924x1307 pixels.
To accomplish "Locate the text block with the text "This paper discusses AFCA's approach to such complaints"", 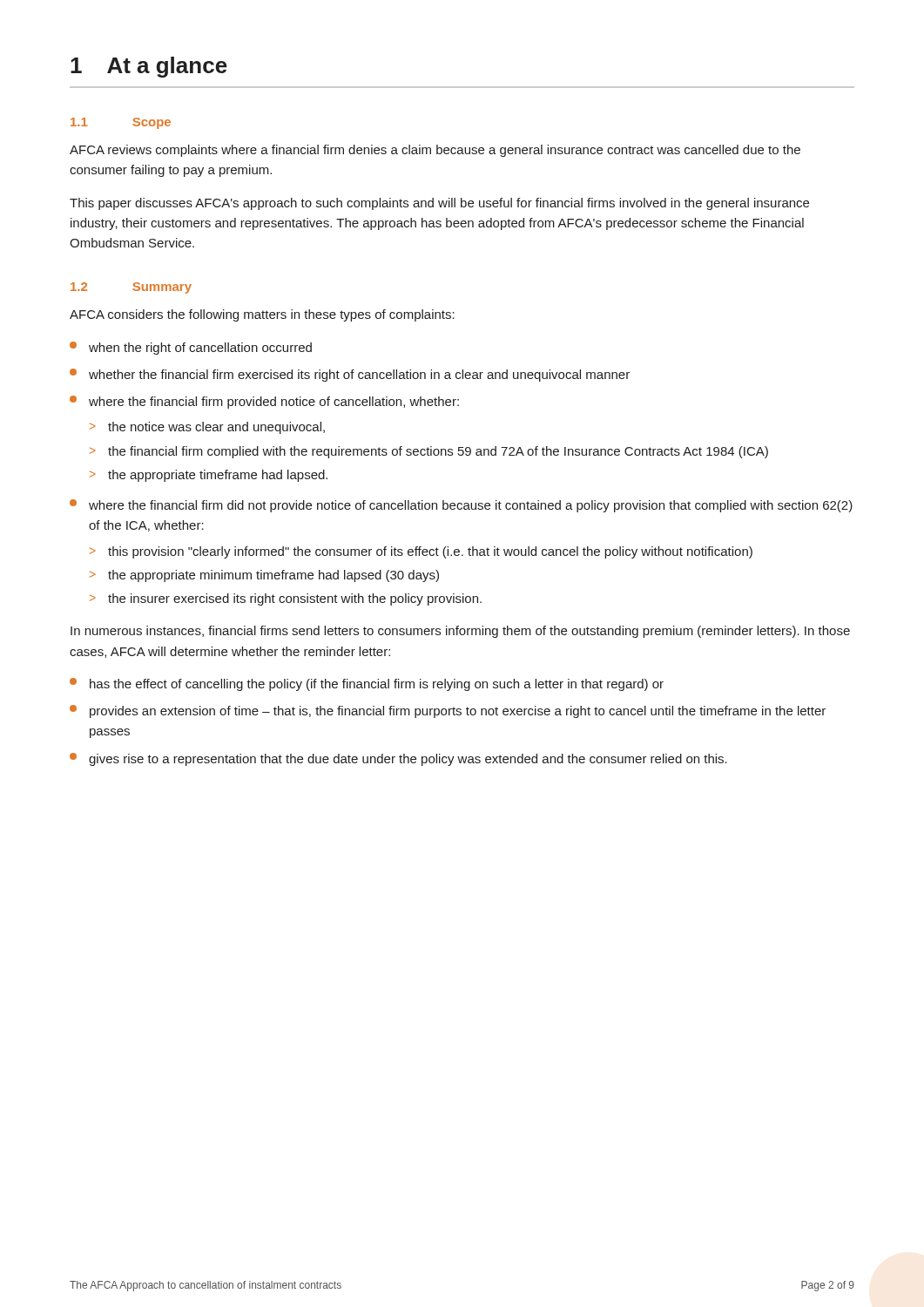I will tap(440, 222).
